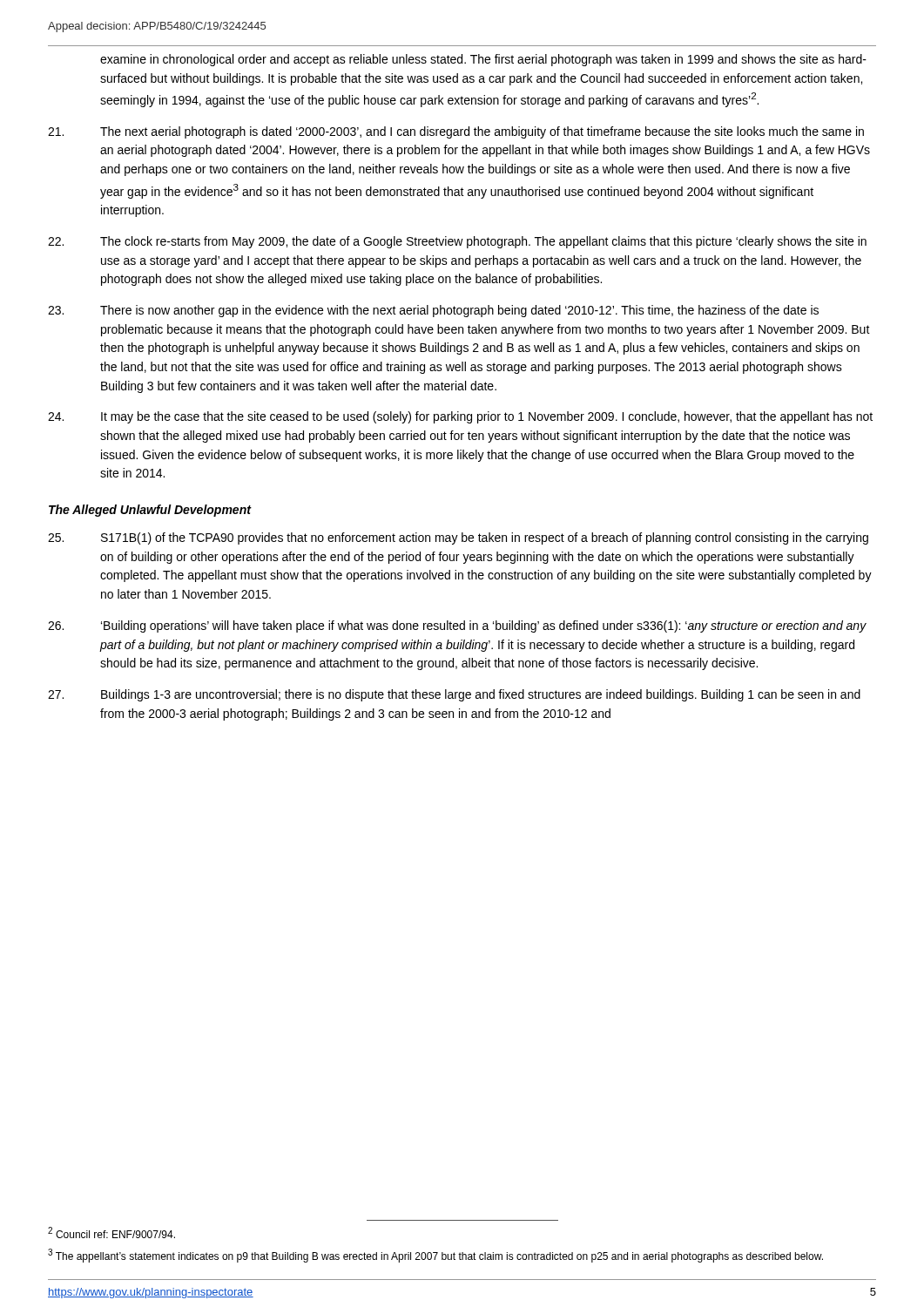The image size is (924, 1307).
Task: Locate the list item containing "22. The clock re-starts from"
Action: [x=462, y=261]
